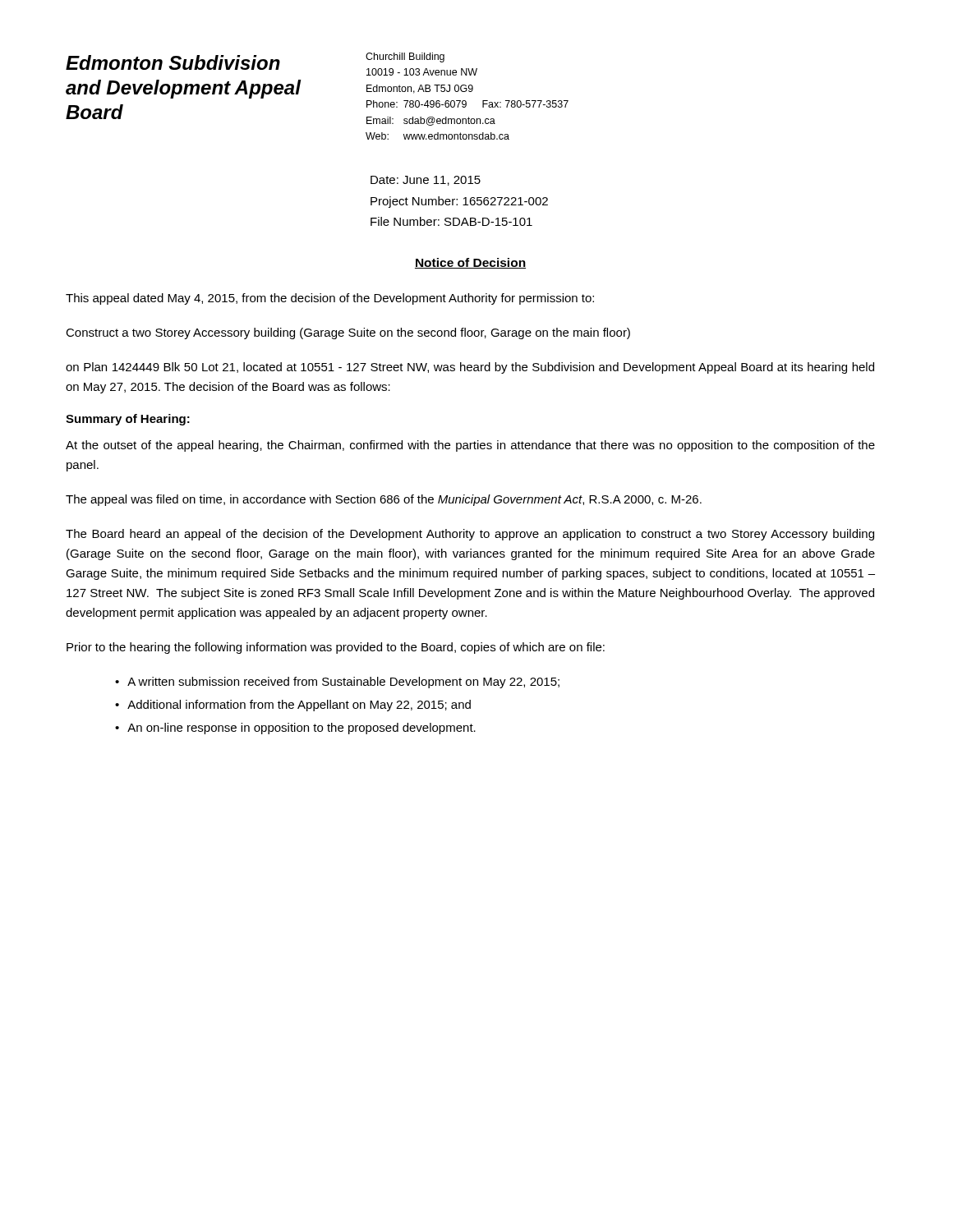Where is the passage that starts "Date: June 11, 2015 Project"?

(x=459, y=201)
